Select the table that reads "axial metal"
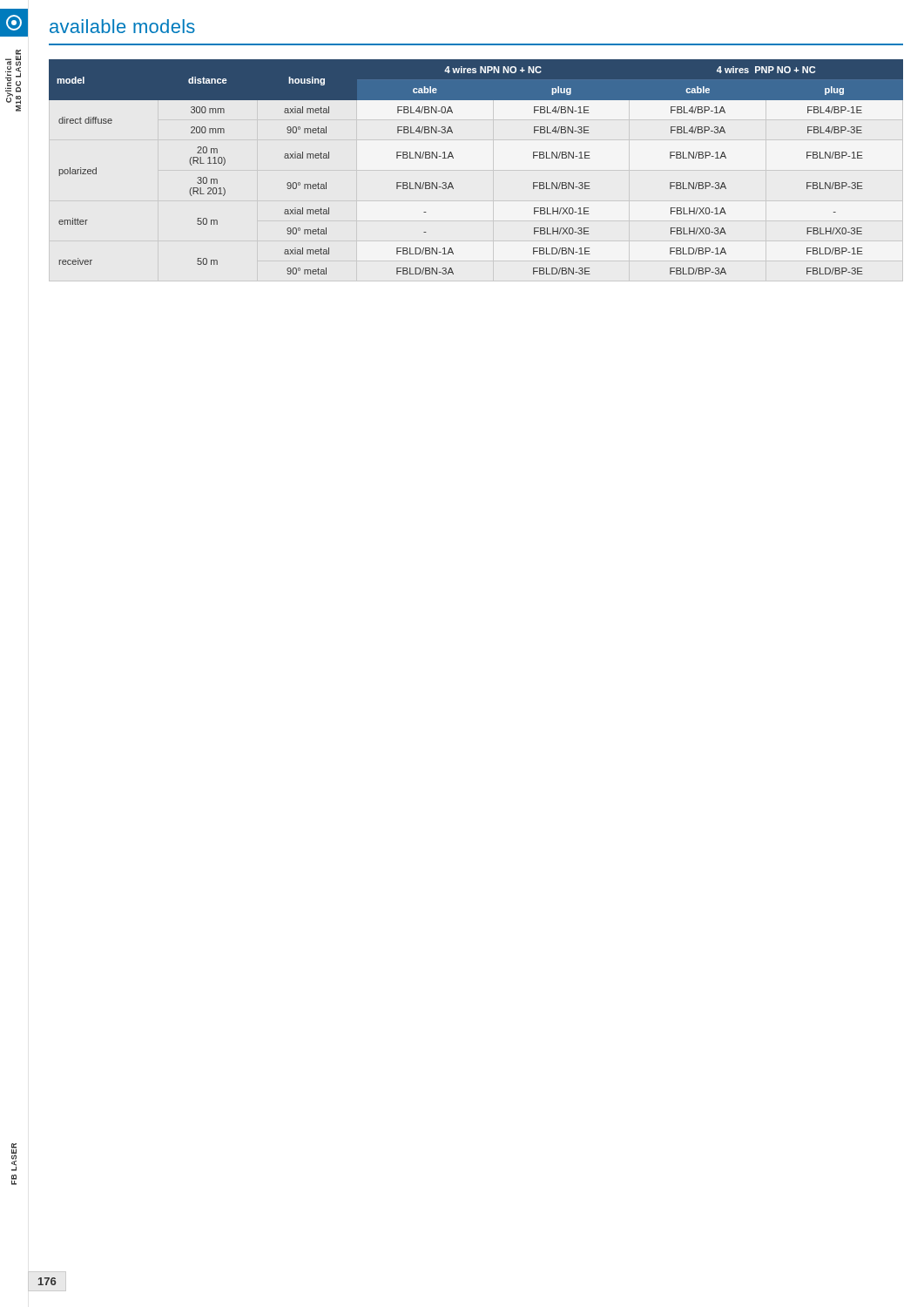The width and height of the screenshot is (924, 1307). click(476, 170)
